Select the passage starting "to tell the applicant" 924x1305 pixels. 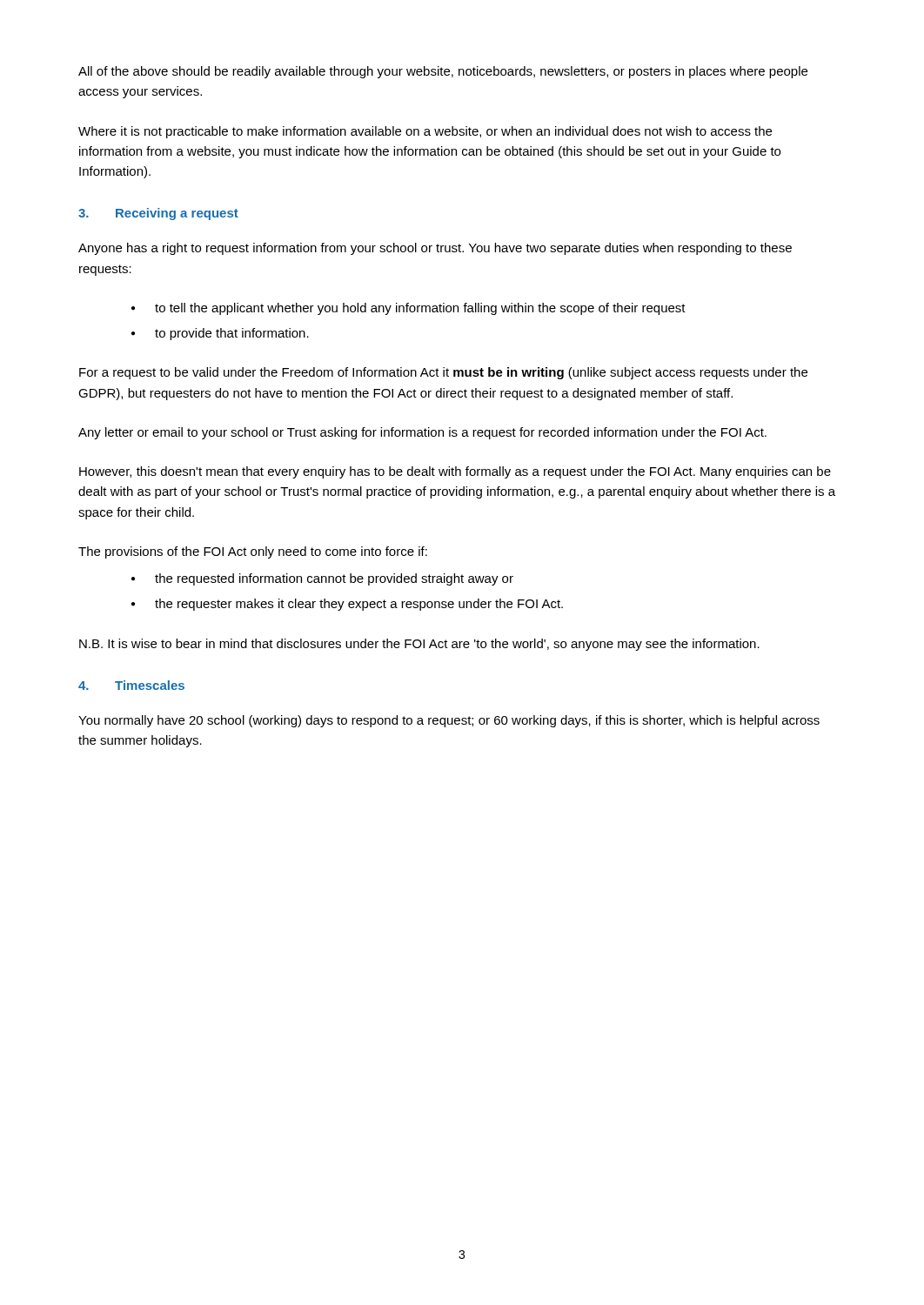click(420, 307)
